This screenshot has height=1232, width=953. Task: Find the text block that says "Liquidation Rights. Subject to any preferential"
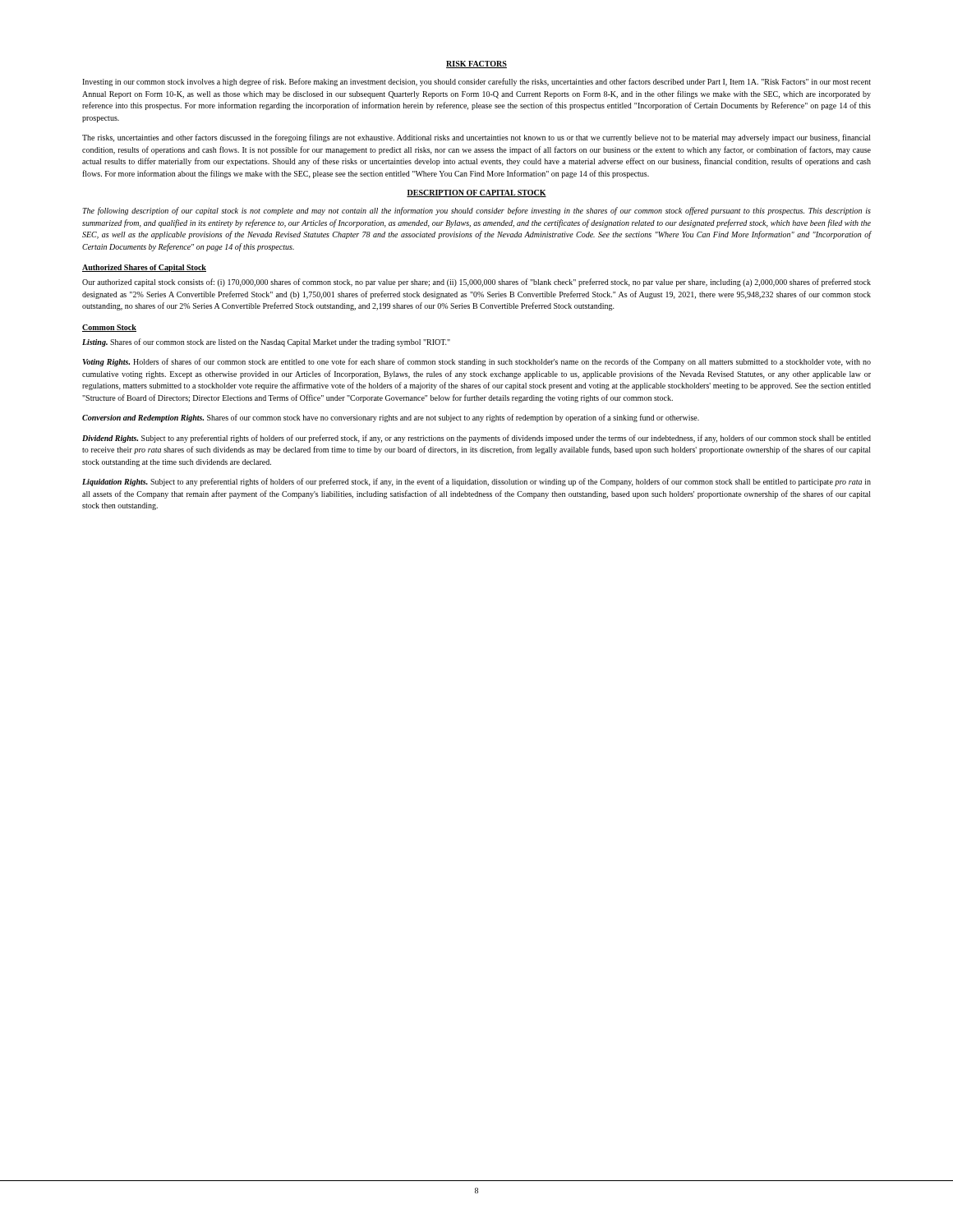[476, 494]
